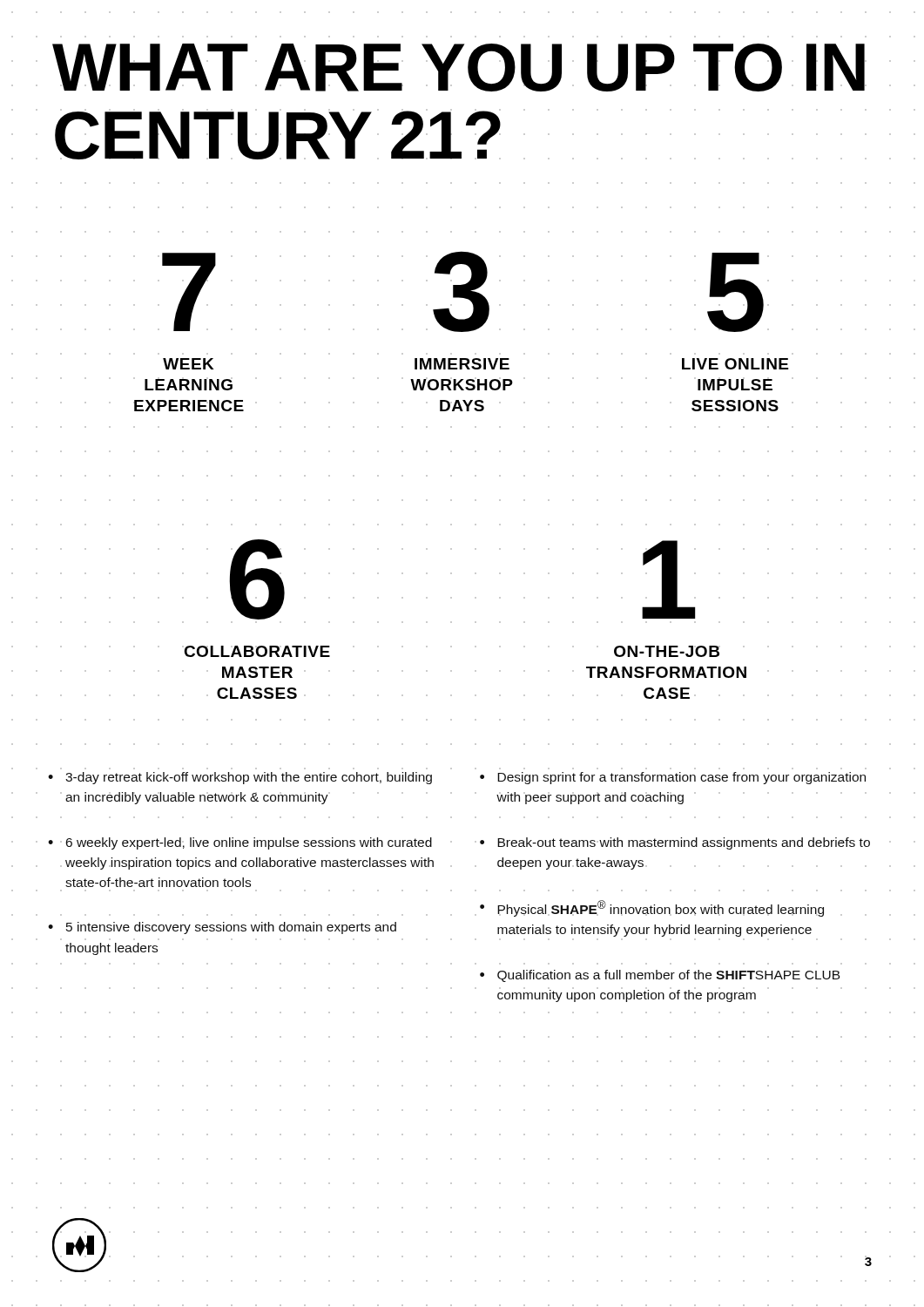
Task: Click on the logo
Action: pyautogui.click(x=79, y=1247)
